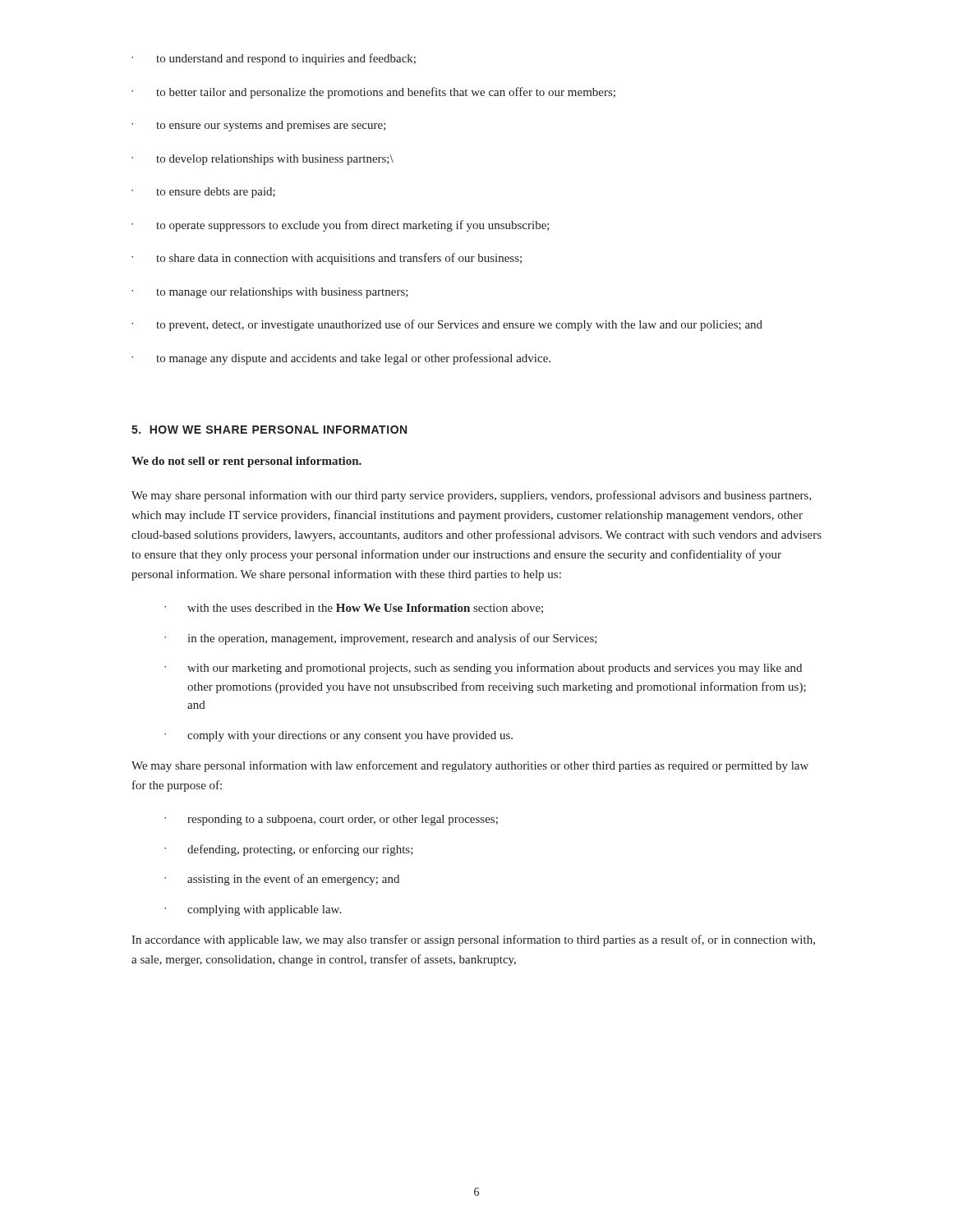Locate the region starting "• with our marketing"
953x1232 pixels.
point(493,686)
